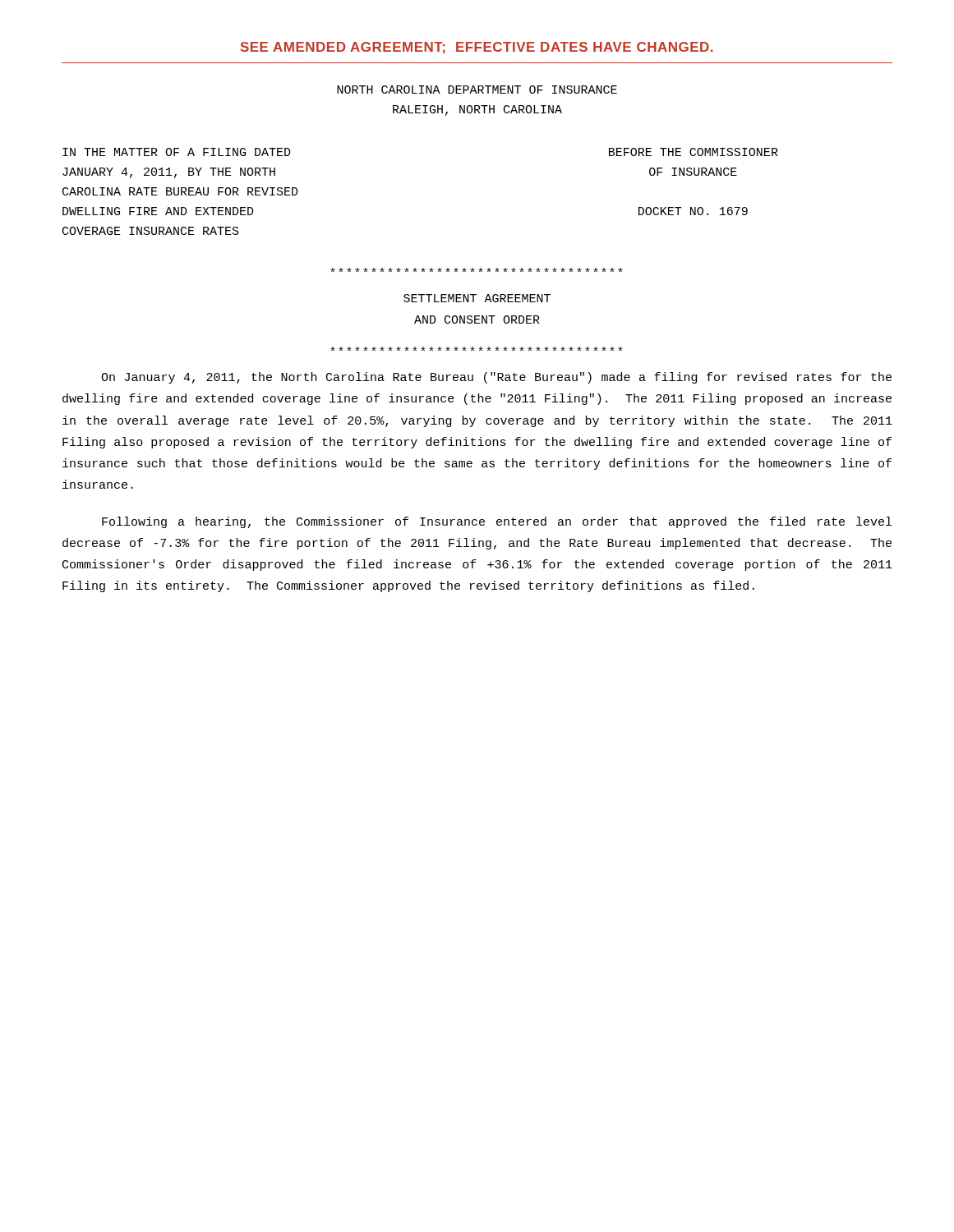Find the element starting "NORTH CAROLINA DEPARTMENT"
Screen dimensions: 1232x954
coord(477,101)
